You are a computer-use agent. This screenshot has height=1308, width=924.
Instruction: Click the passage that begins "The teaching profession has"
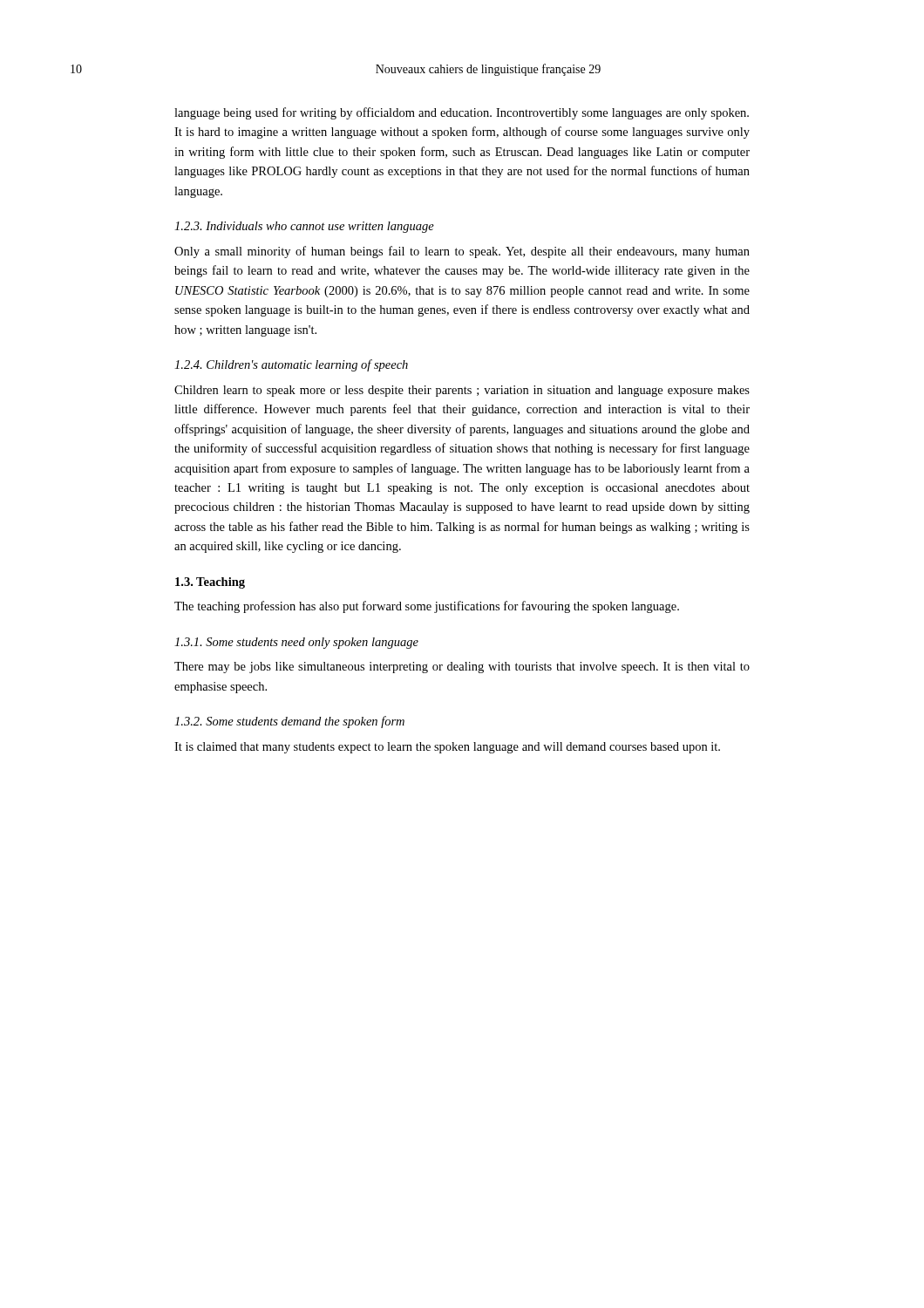[462, 607]
